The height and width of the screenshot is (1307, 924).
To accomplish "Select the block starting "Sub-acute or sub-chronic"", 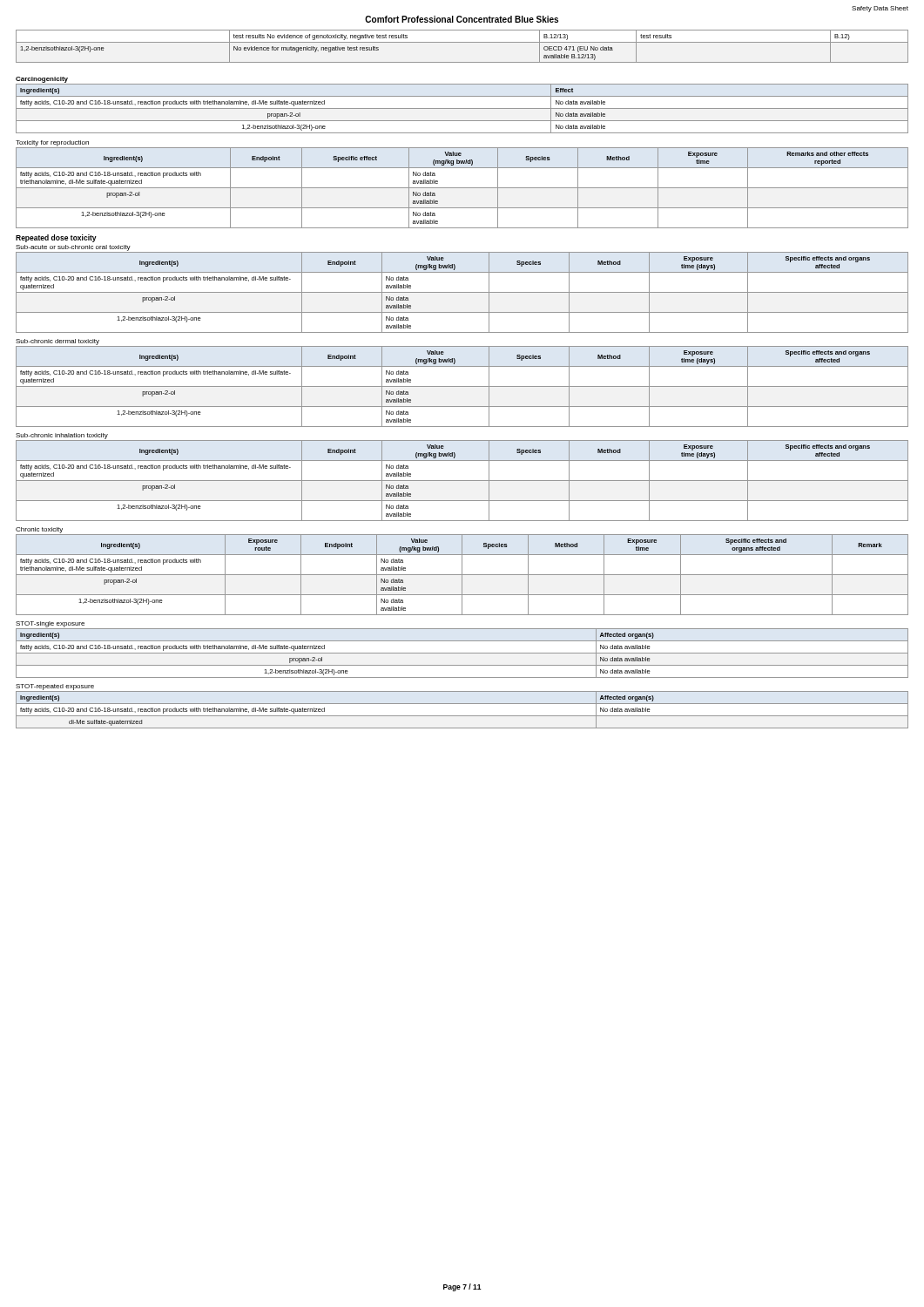I will pos(73,247).
